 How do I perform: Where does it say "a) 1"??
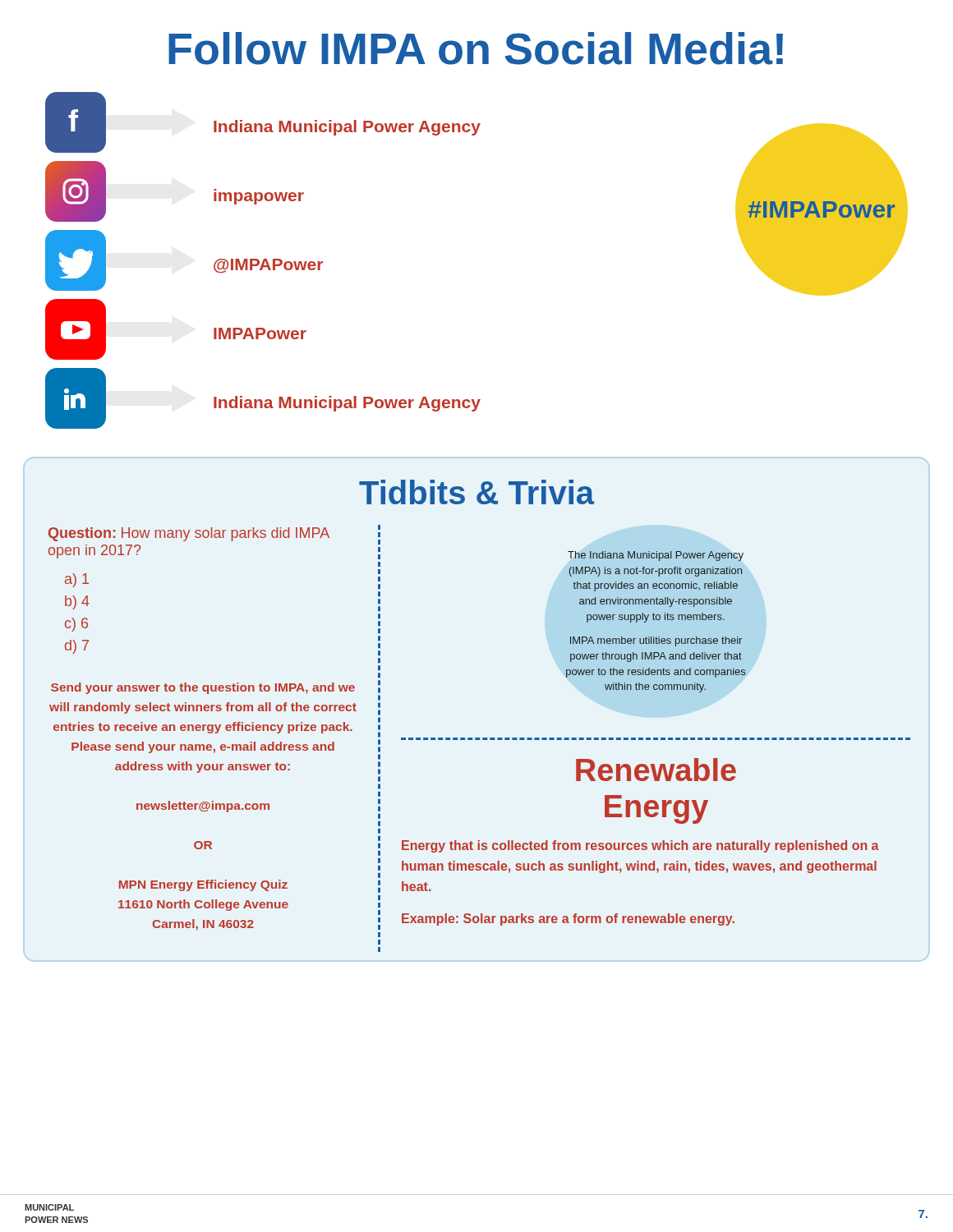(x=77, y=579)
